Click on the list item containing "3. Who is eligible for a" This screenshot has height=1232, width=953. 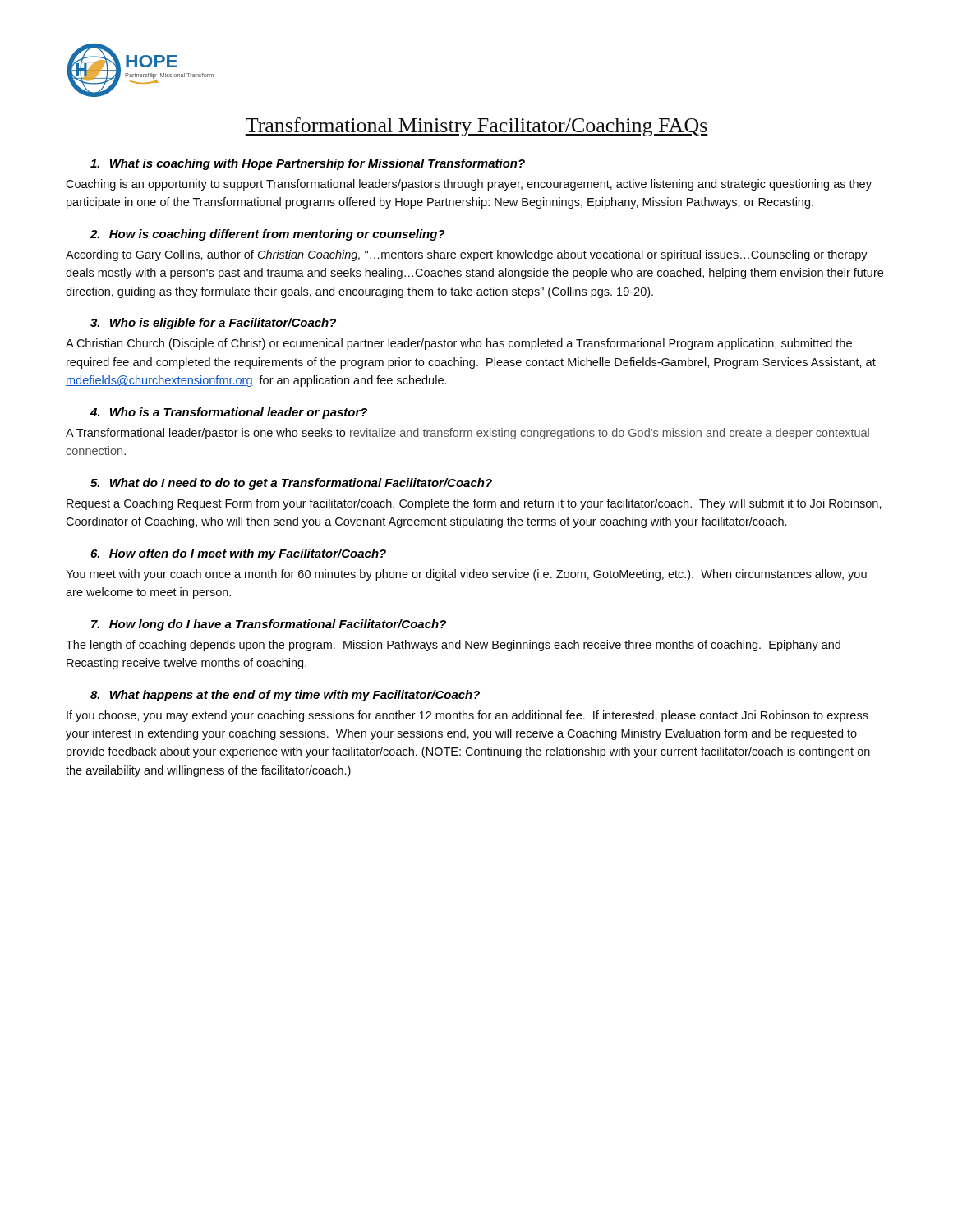point(213,324)
